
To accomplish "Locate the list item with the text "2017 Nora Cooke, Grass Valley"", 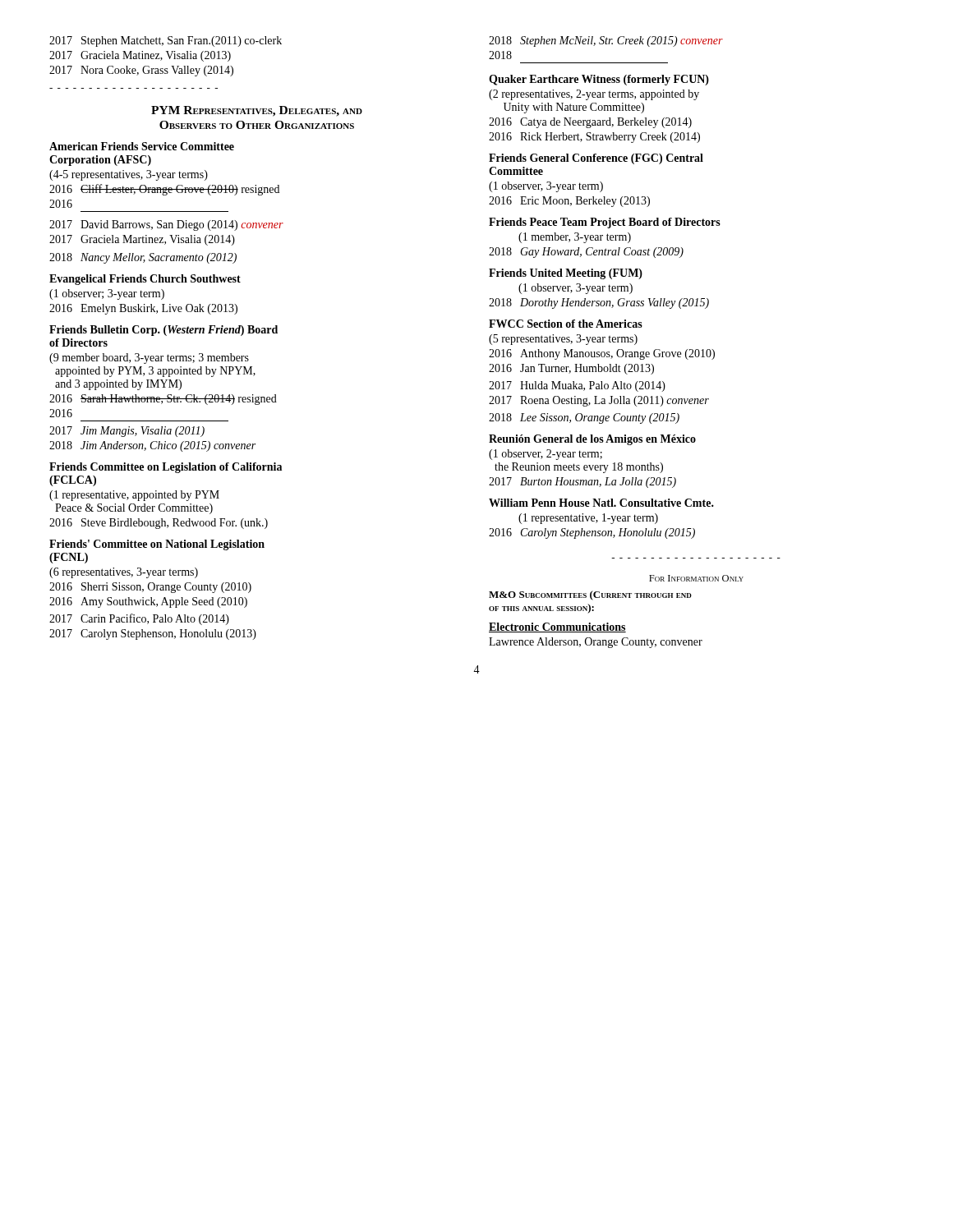I will click(141, 71).
